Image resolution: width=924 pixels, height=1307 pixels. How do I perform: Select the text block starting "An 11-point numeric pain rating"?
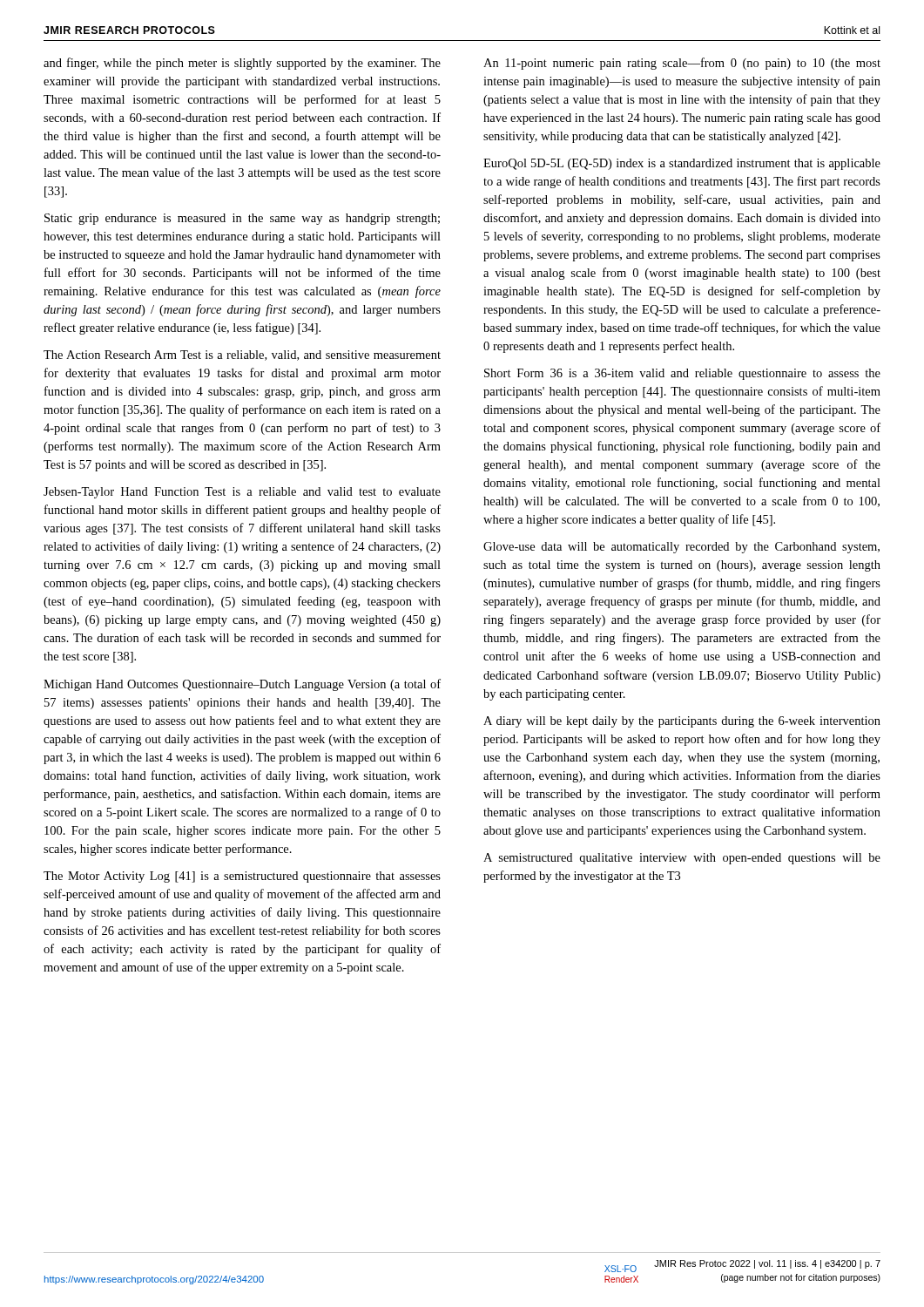click(682, 100)
